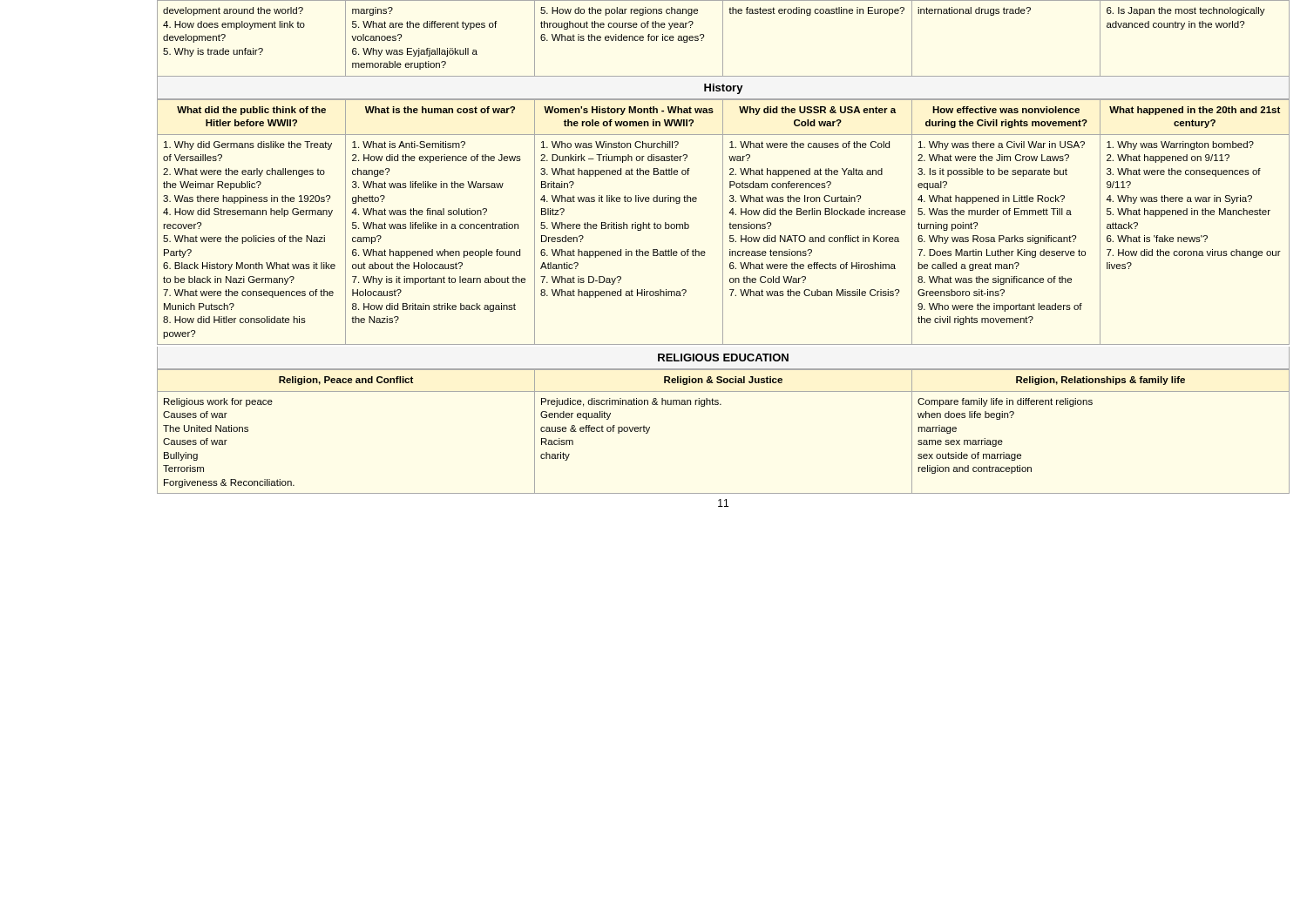
Task: Select the table that reads "What happened in the"
Action: 723,222
